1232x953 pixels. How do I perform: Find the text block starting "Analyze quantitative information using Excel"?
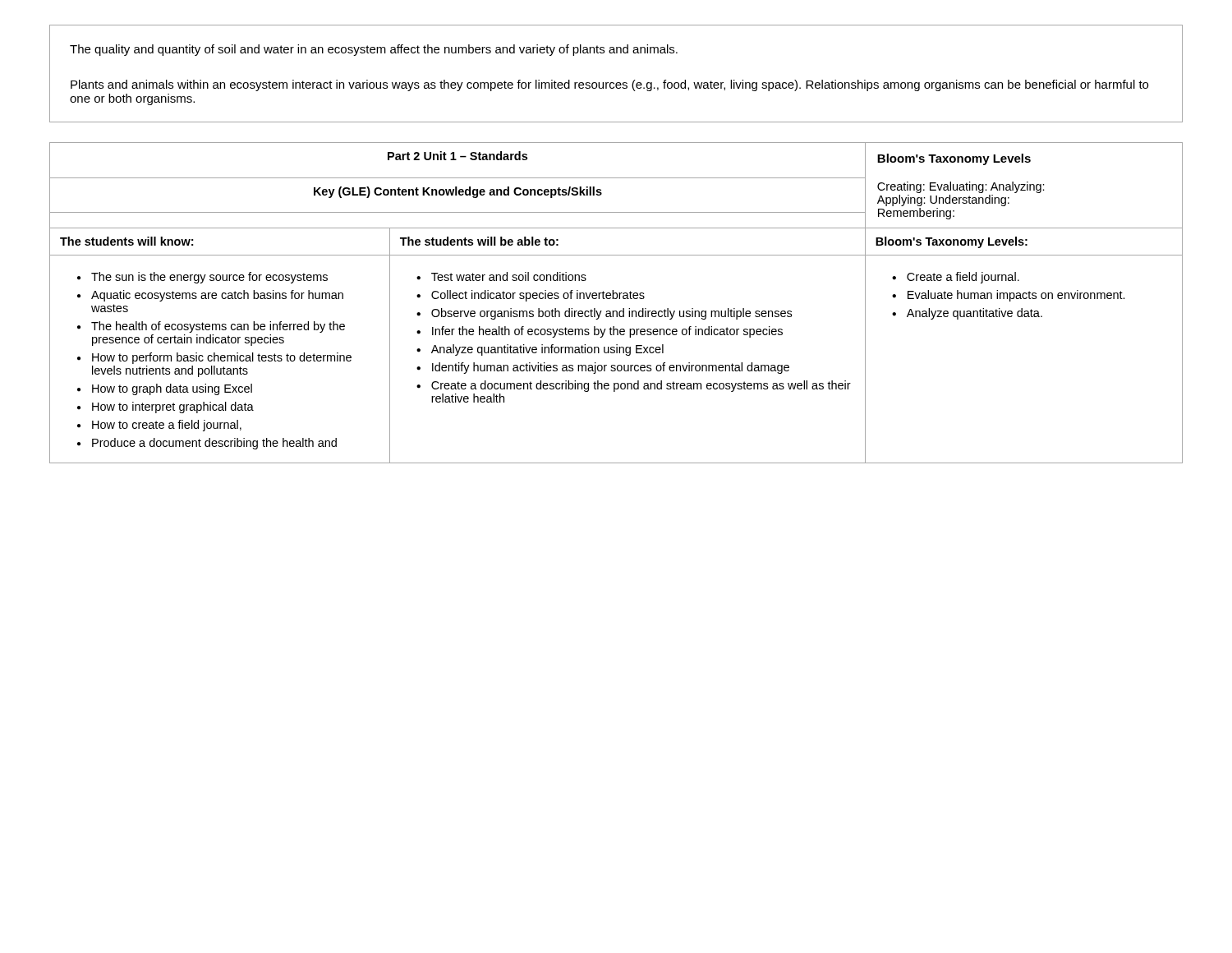click(547, 349)
